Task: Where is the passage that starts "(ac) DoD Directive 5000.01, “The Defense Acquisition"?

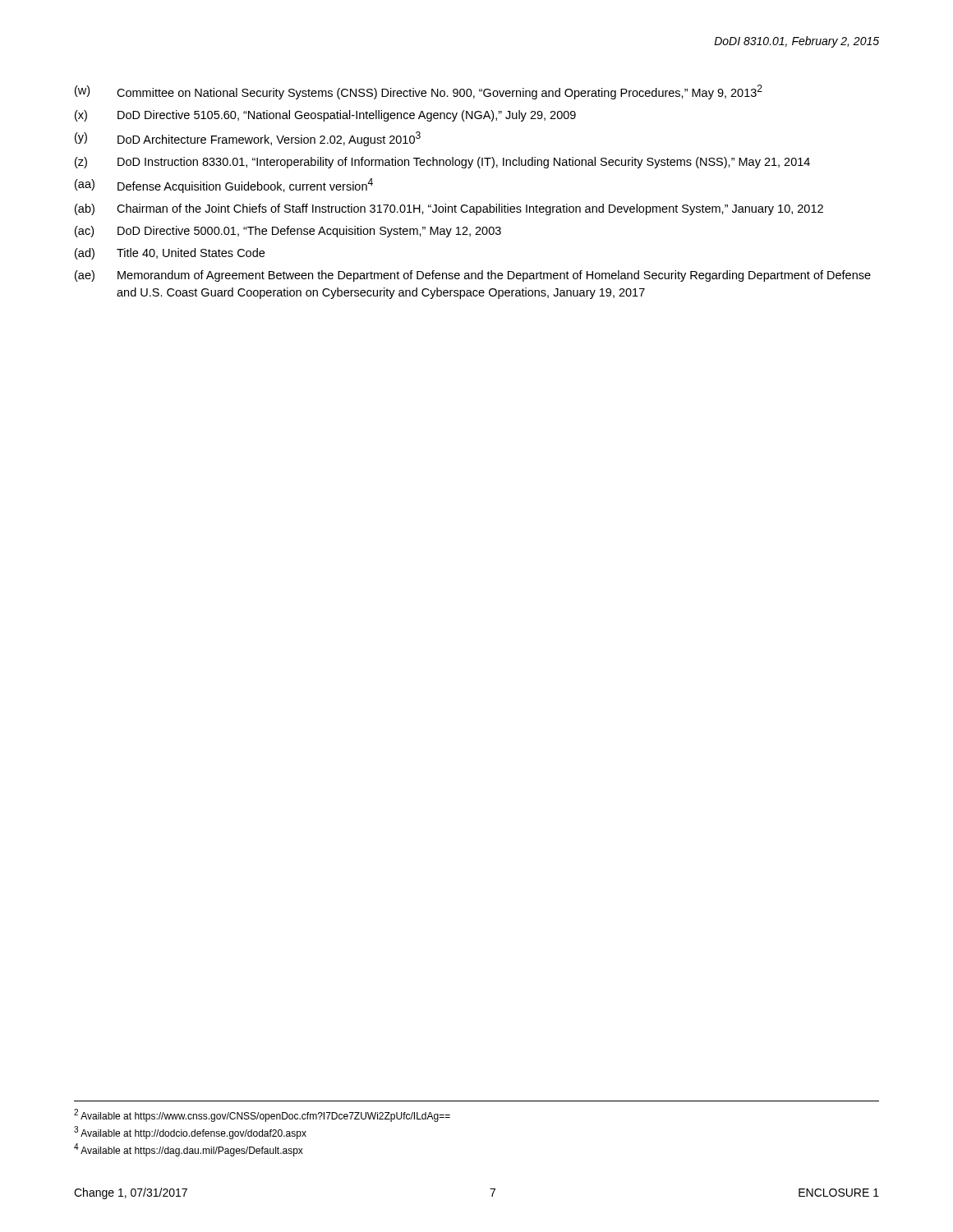Action: click(476, 231)
